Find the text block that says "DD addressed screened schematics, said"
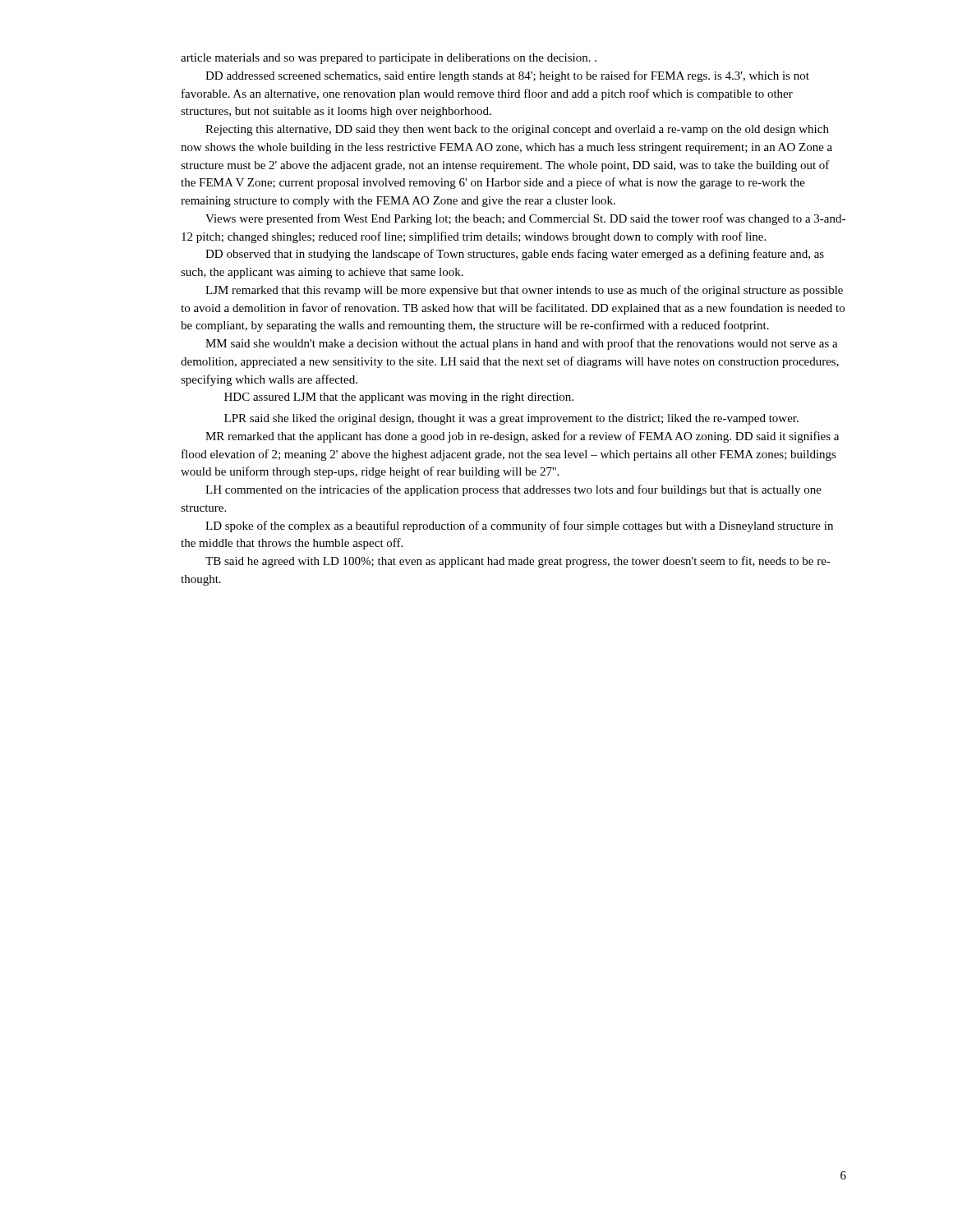Screen dimensions: 1232x953 click(x=513, y=94)
